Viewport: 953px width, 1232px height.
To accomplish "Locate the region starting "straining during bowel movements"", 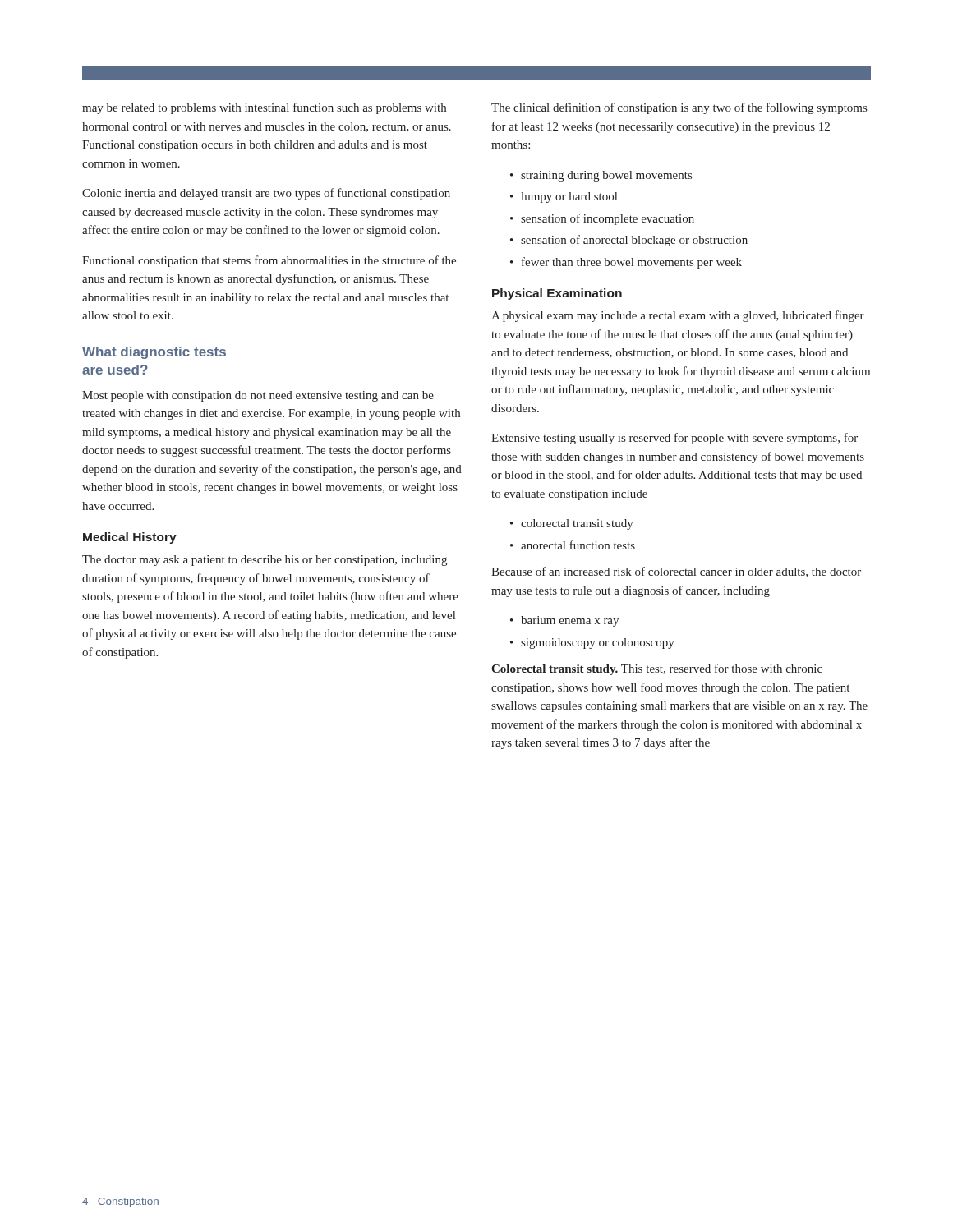I will (x=607, y=175).
